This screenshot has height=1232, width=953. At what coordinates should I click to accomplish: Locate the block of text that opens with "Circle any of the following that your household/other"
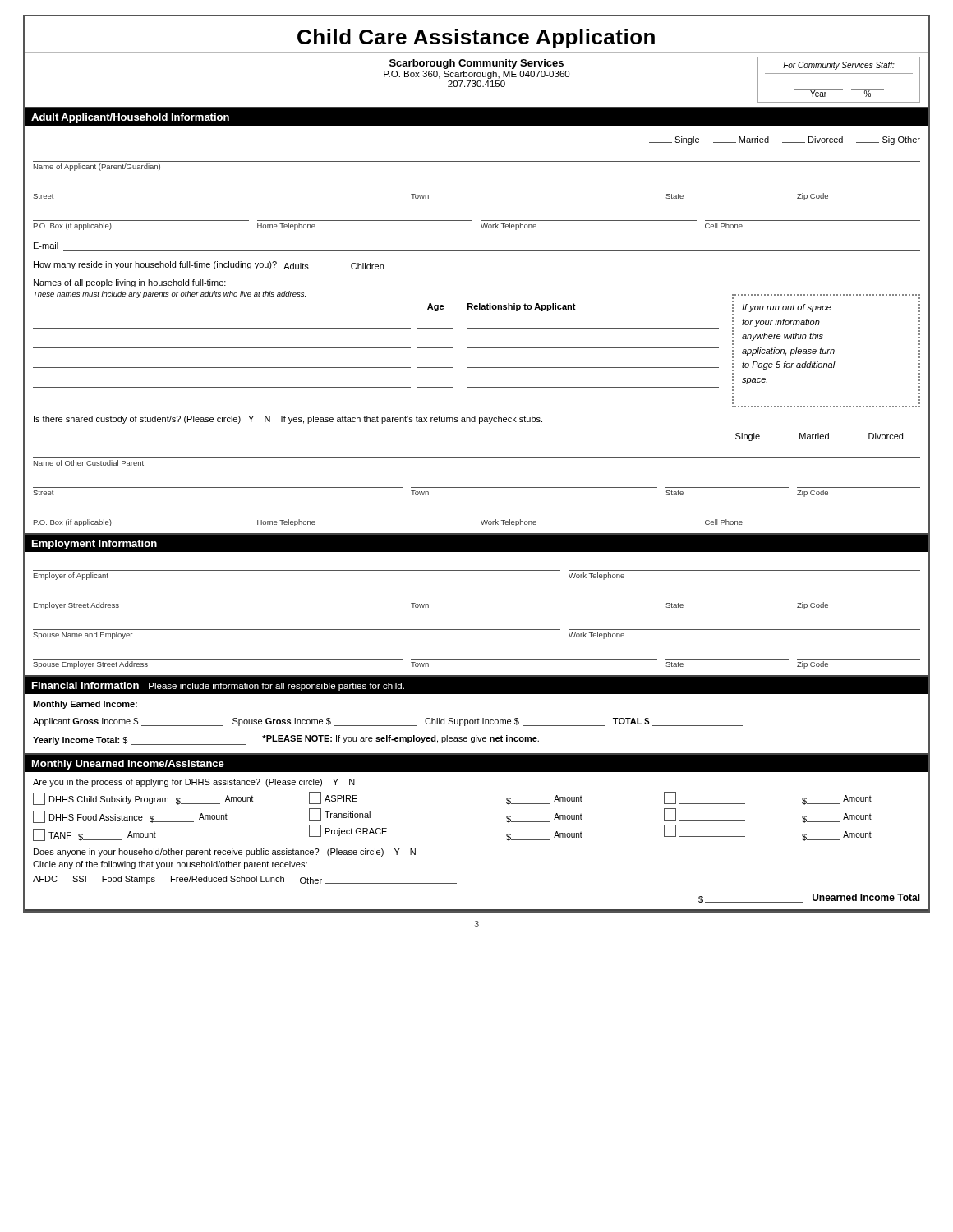point(170,864)
